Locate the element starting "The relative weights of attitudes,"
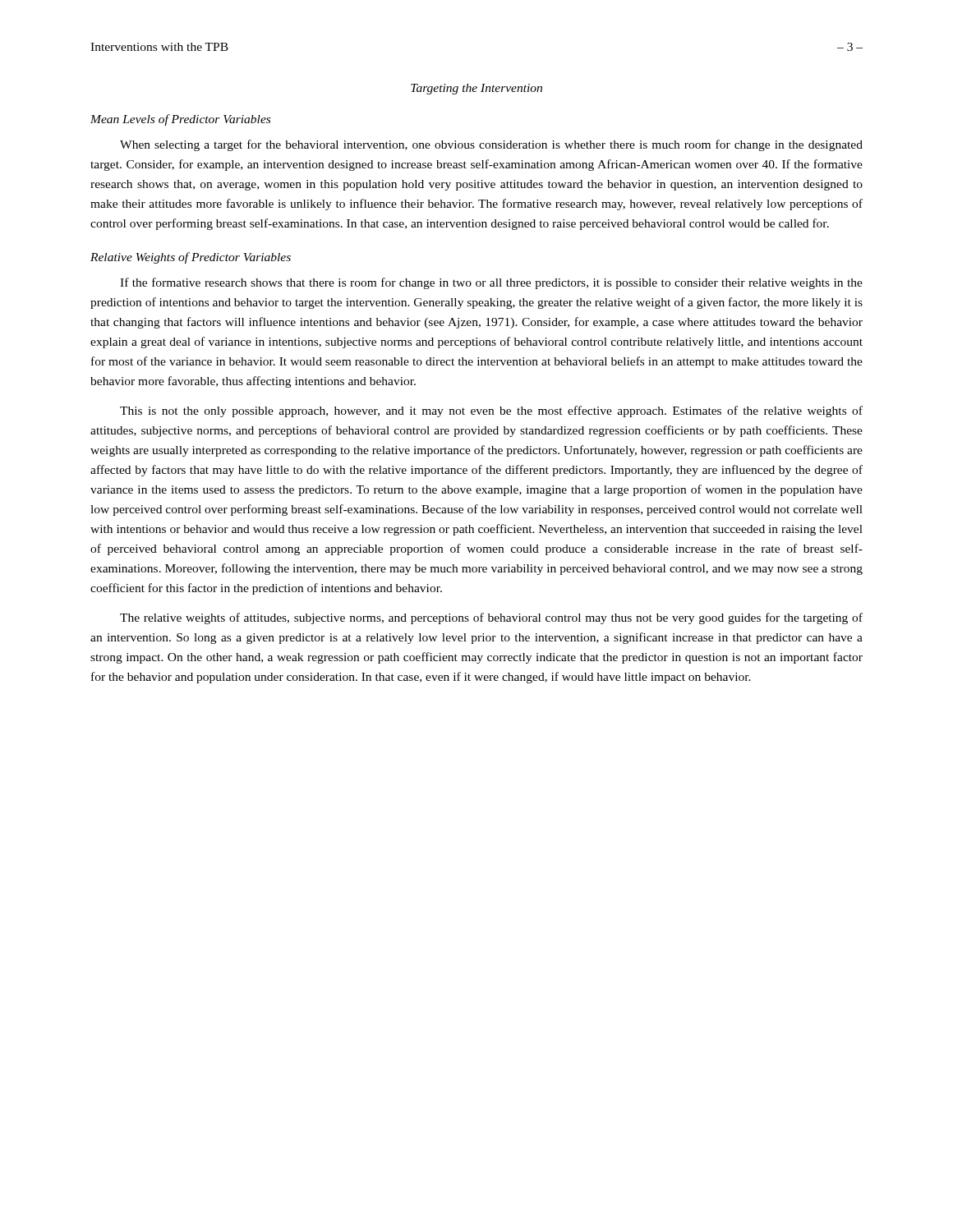Screen dimensions: 1232x953 476,647
